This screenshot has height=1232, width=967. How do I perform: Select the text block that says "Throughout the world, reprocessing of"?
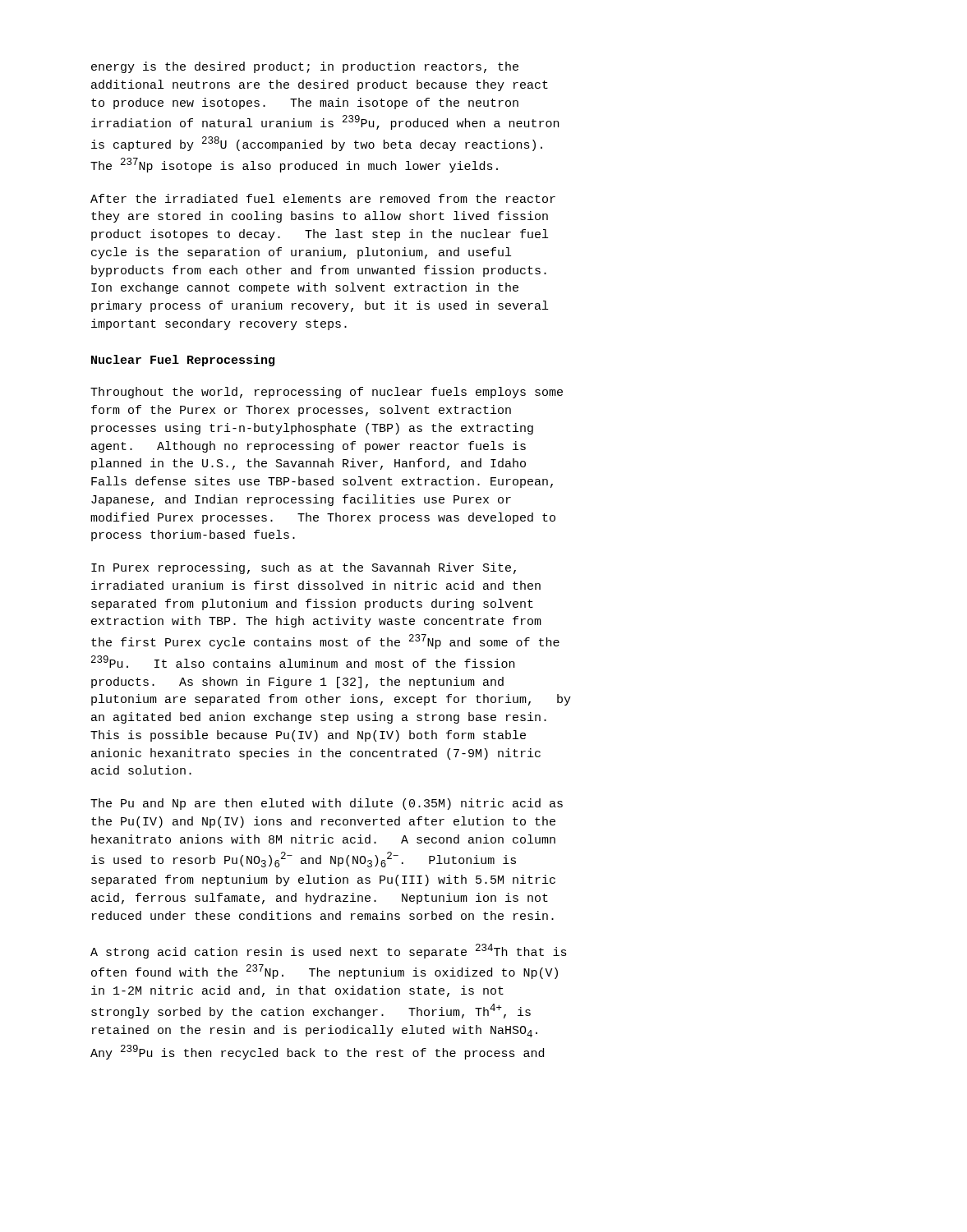tap(327, 465)
